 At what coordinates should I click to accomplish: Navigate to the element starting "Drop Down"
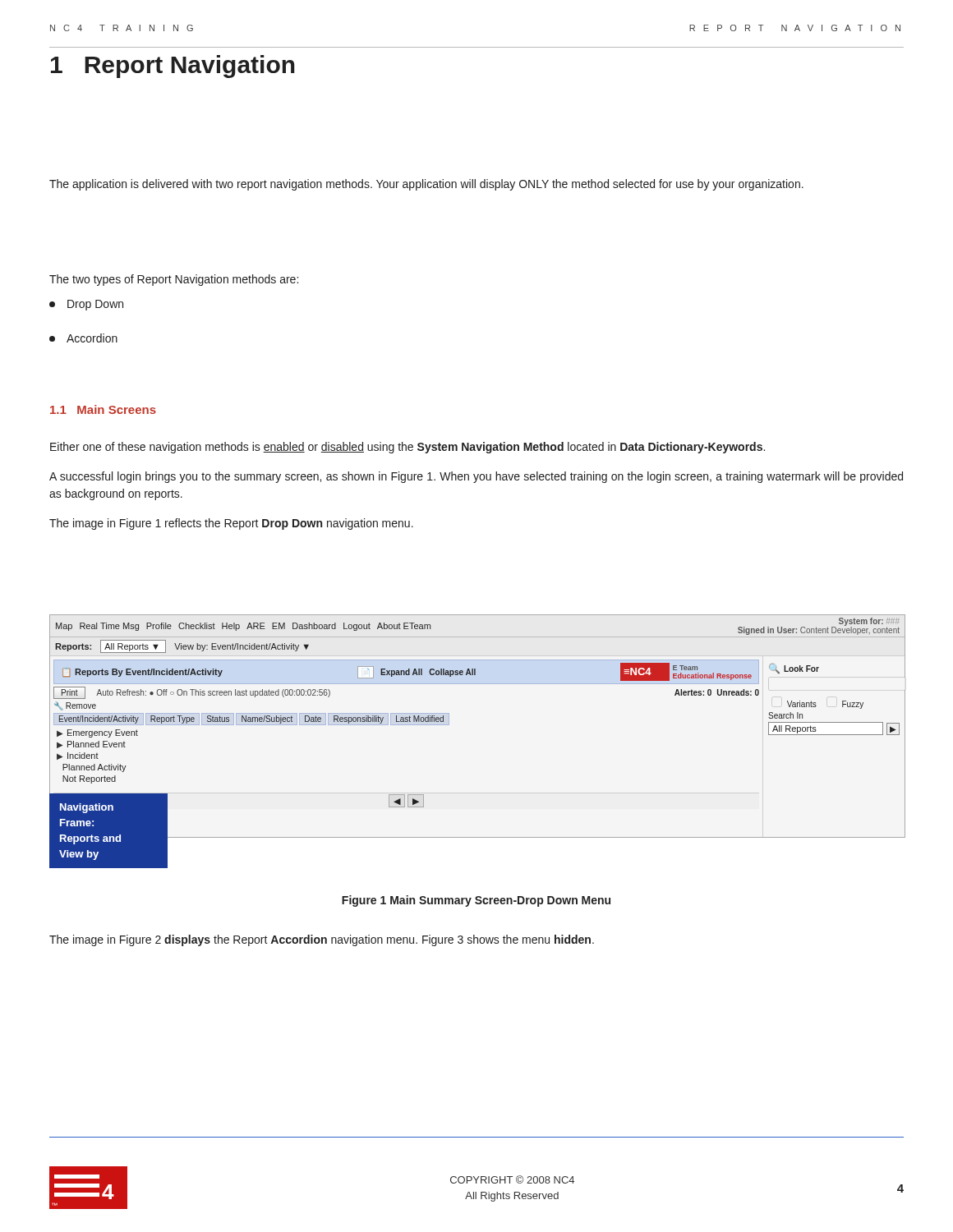pos(87,304)
